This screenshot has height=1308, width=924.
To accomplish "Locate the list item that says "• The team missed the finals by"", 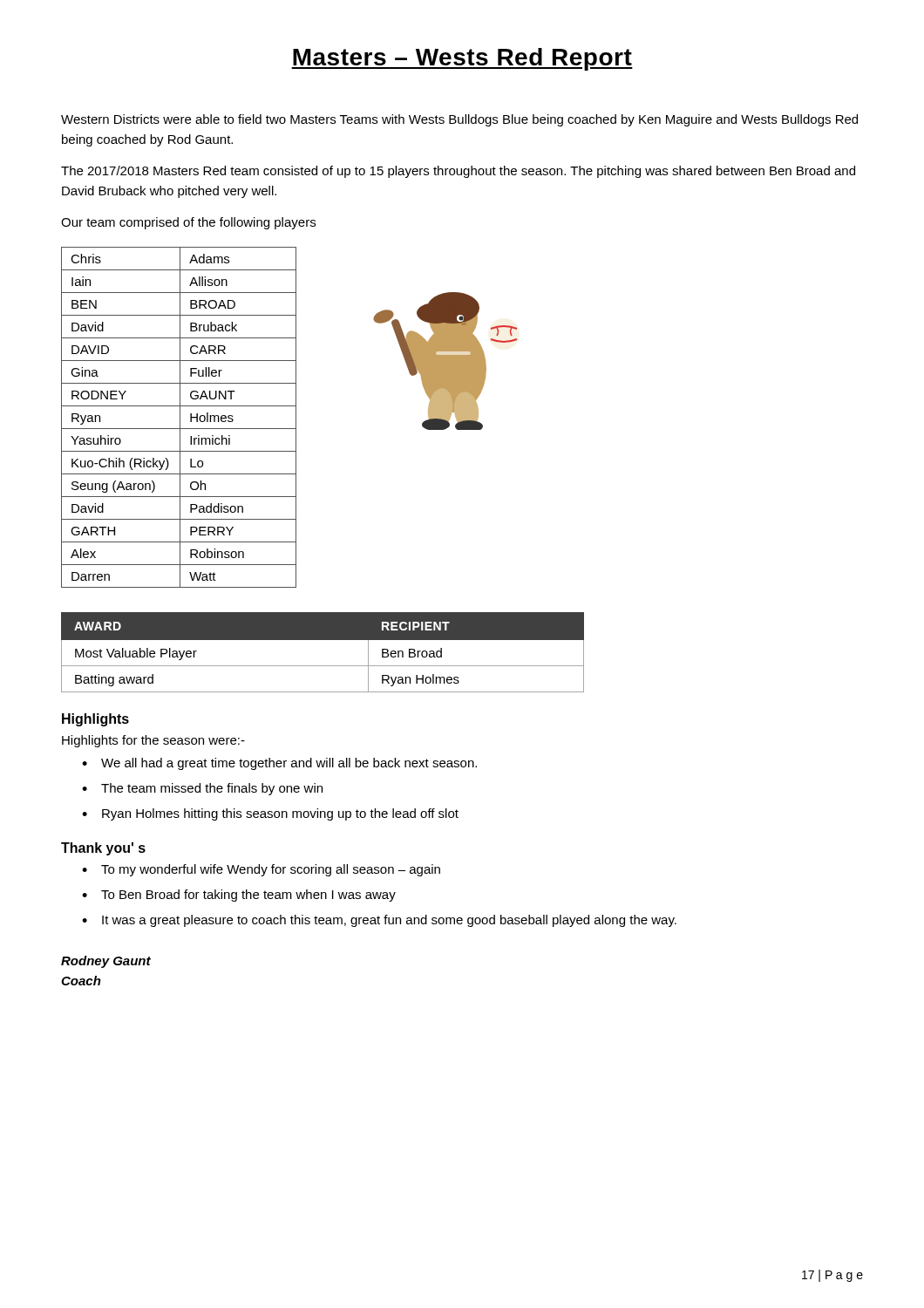I will click(x=202, y=789).
